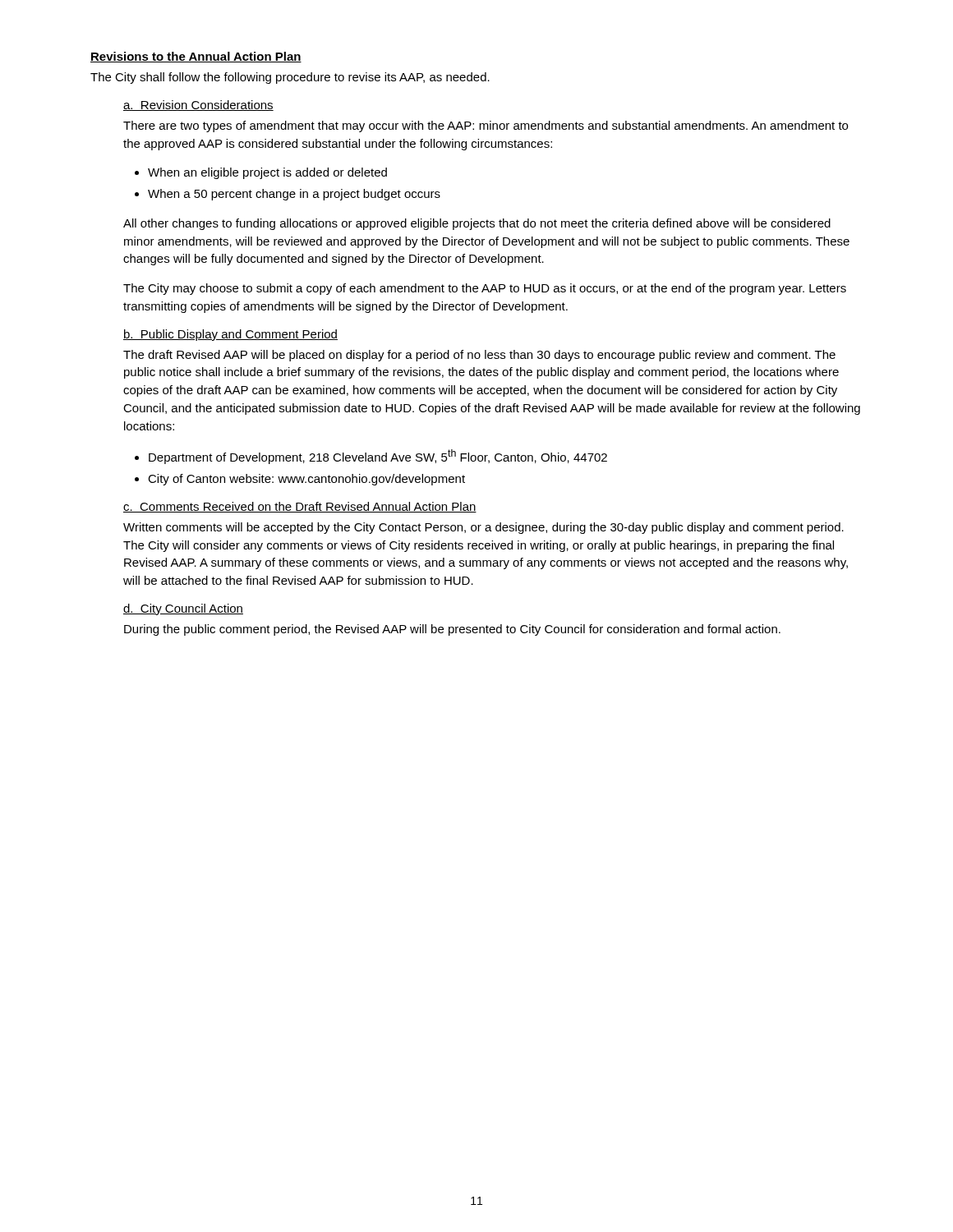Point to "City of Canton website: www.cantonohio.gov/development"
Viewport: 953px width, 1232px height.
pyautogui.click(x=300, y=480)
